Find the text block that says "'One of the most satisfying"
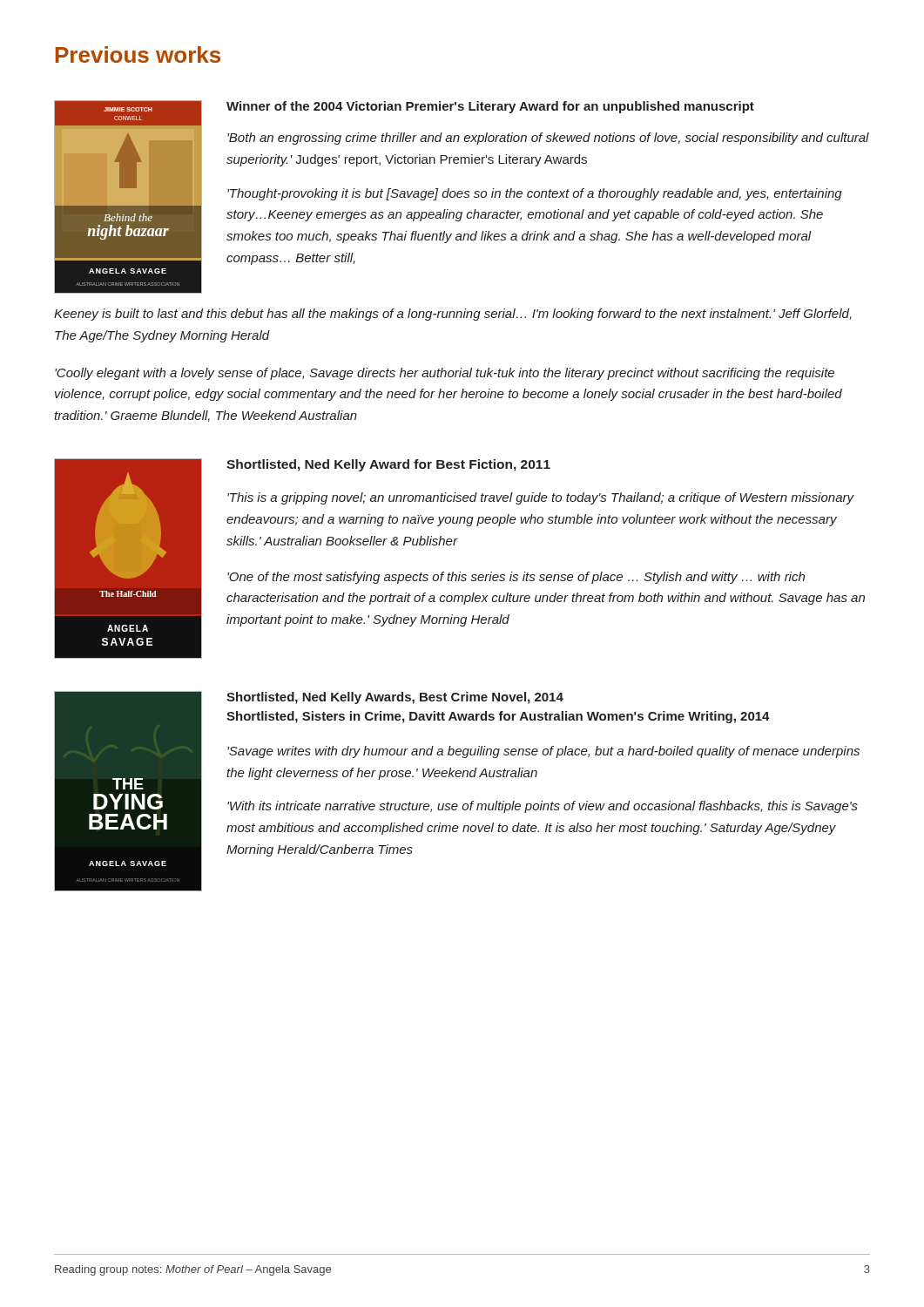Screen dimensions: 1307x924 [x=546, y=598]
